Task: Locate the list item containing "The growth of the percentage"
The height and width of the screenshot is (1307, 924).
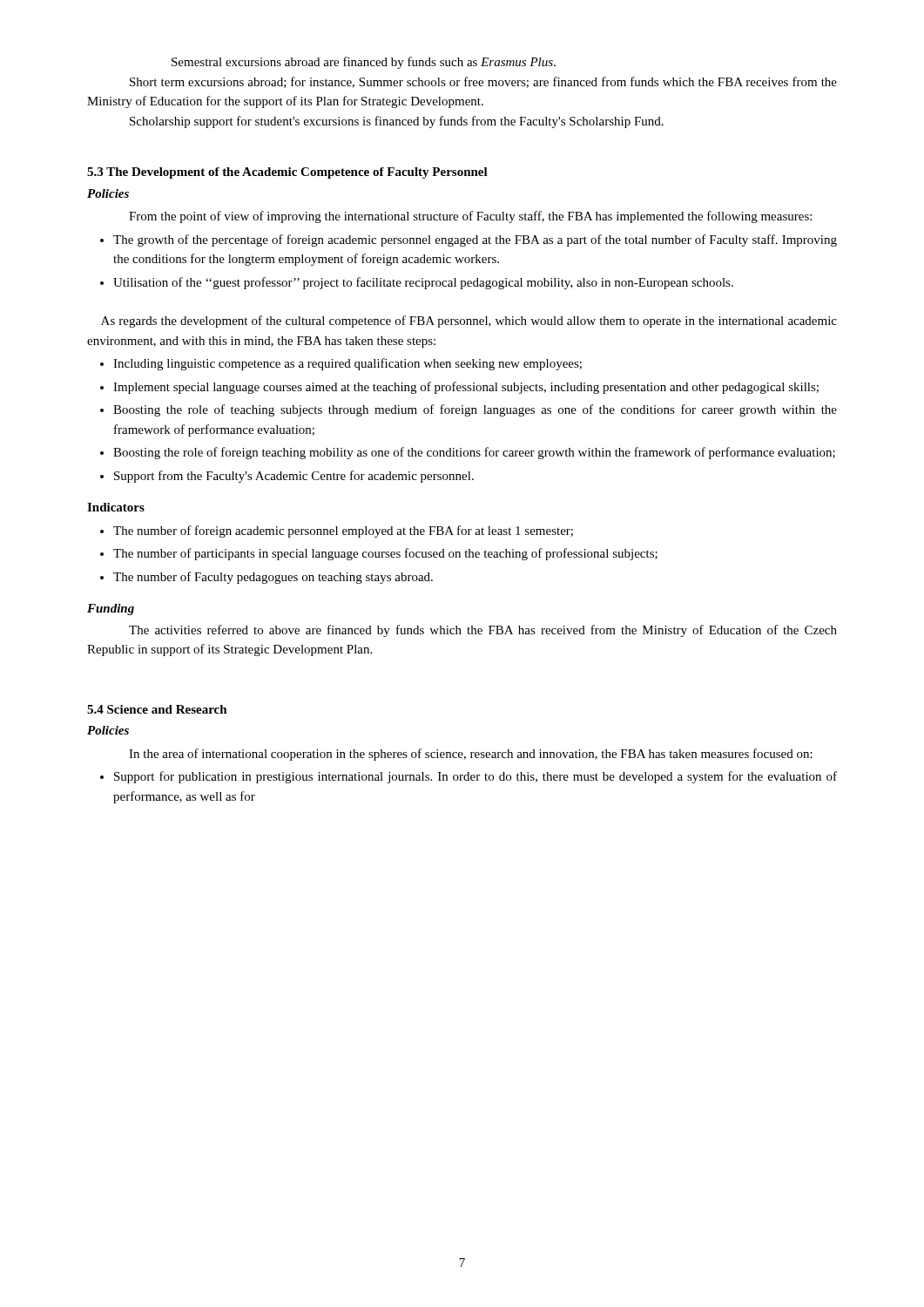Action: point(475,249)
